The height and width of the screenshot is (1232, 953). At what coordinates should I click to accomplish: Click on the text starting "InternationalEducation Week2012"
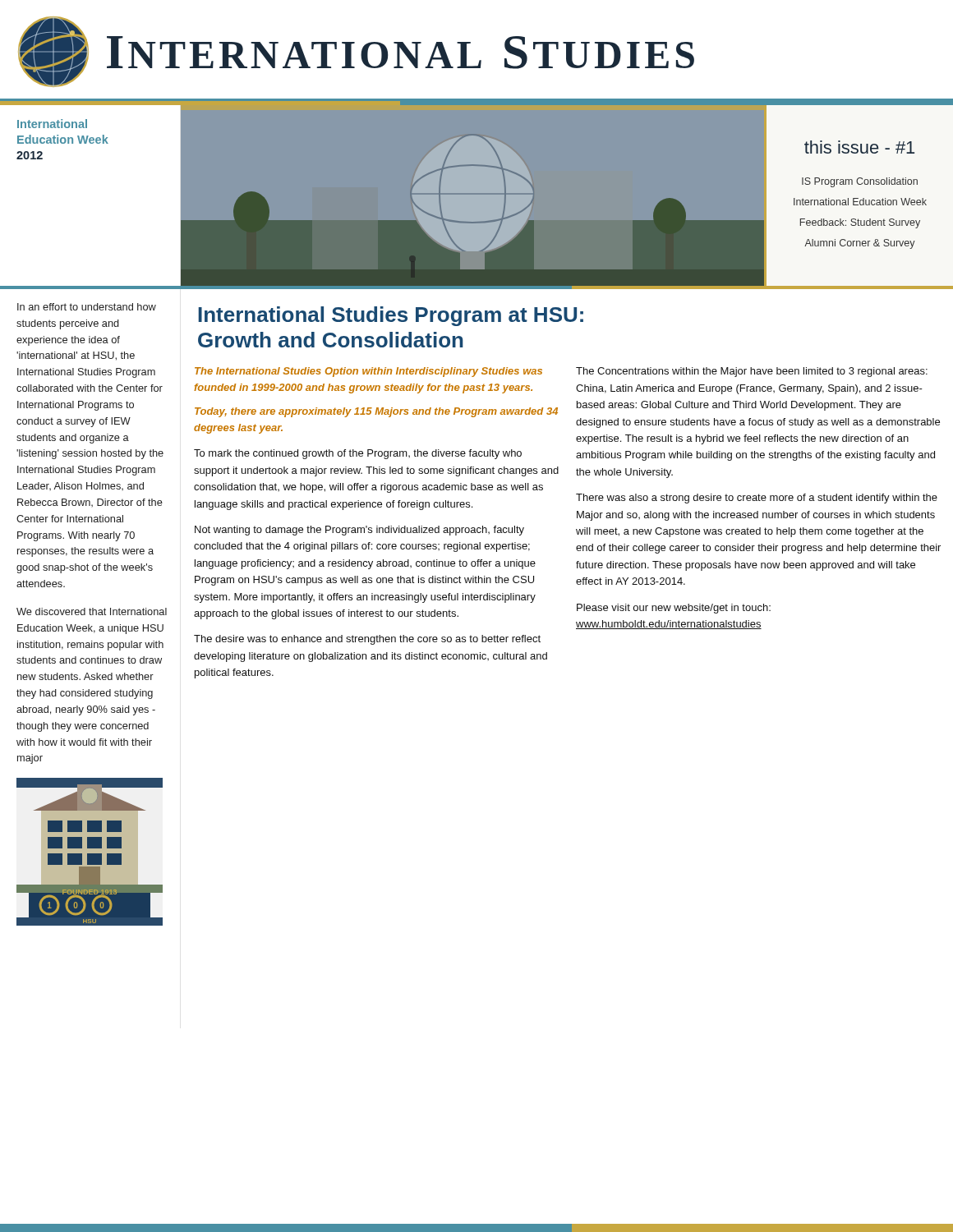(62, 139)
